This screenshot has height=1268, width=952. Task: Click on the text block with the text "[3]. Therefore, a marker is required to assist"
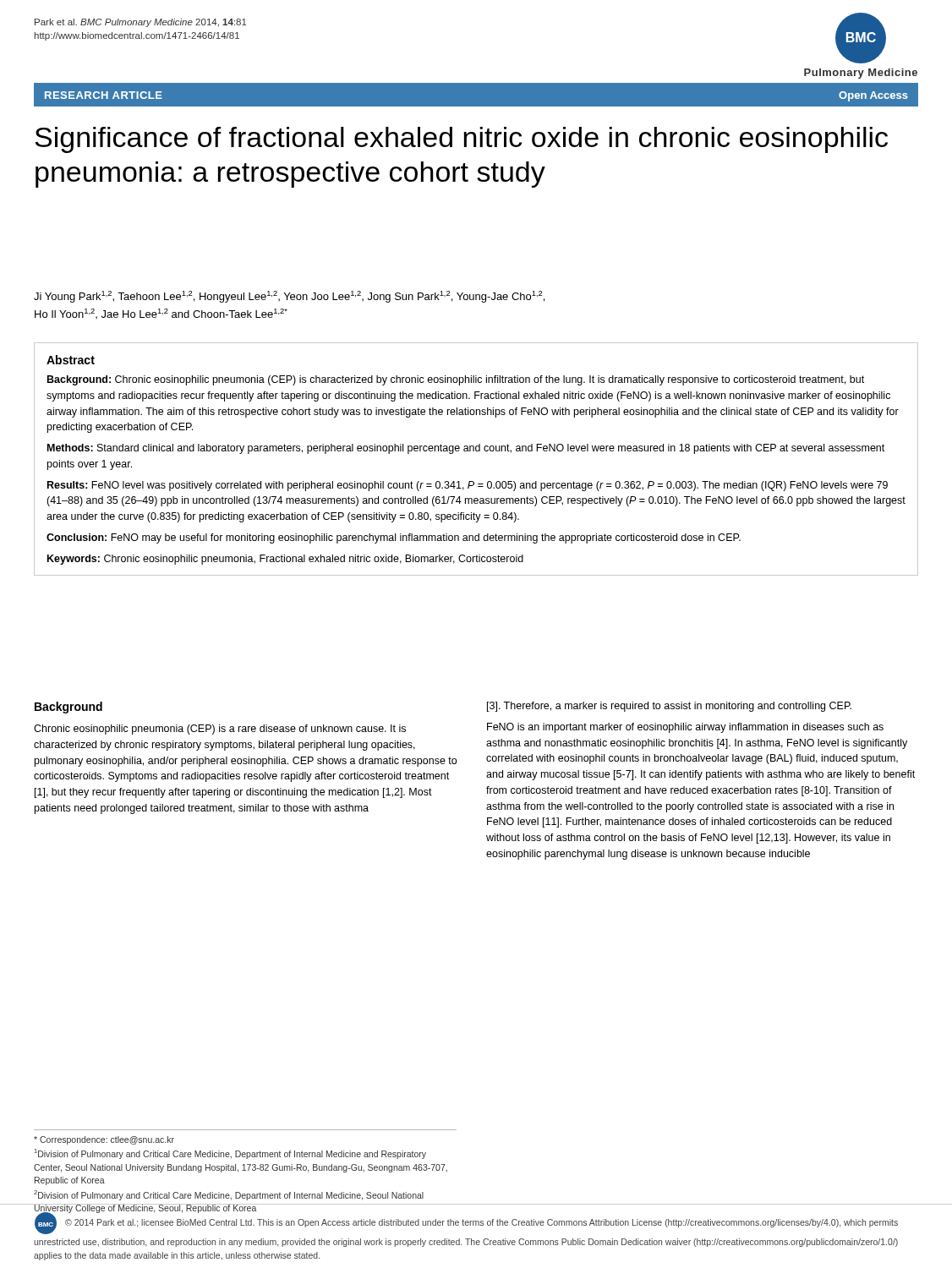point(702,780)
